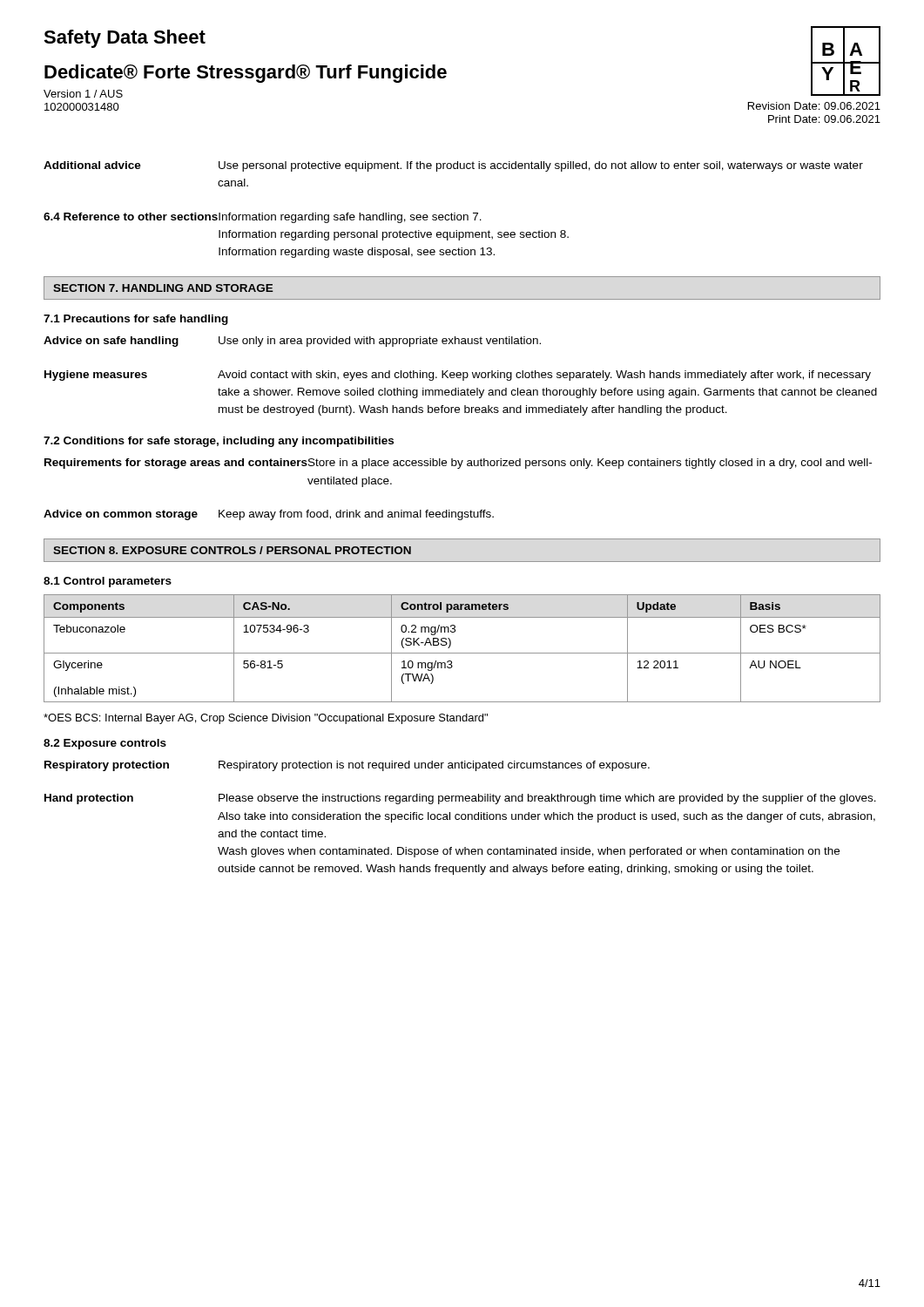Viewport: 924px width, 1307px height.
Task: Point to "Revision Date: 09.06.2021 Print Date: 09.06.2021"
Action: coord(814,112)
